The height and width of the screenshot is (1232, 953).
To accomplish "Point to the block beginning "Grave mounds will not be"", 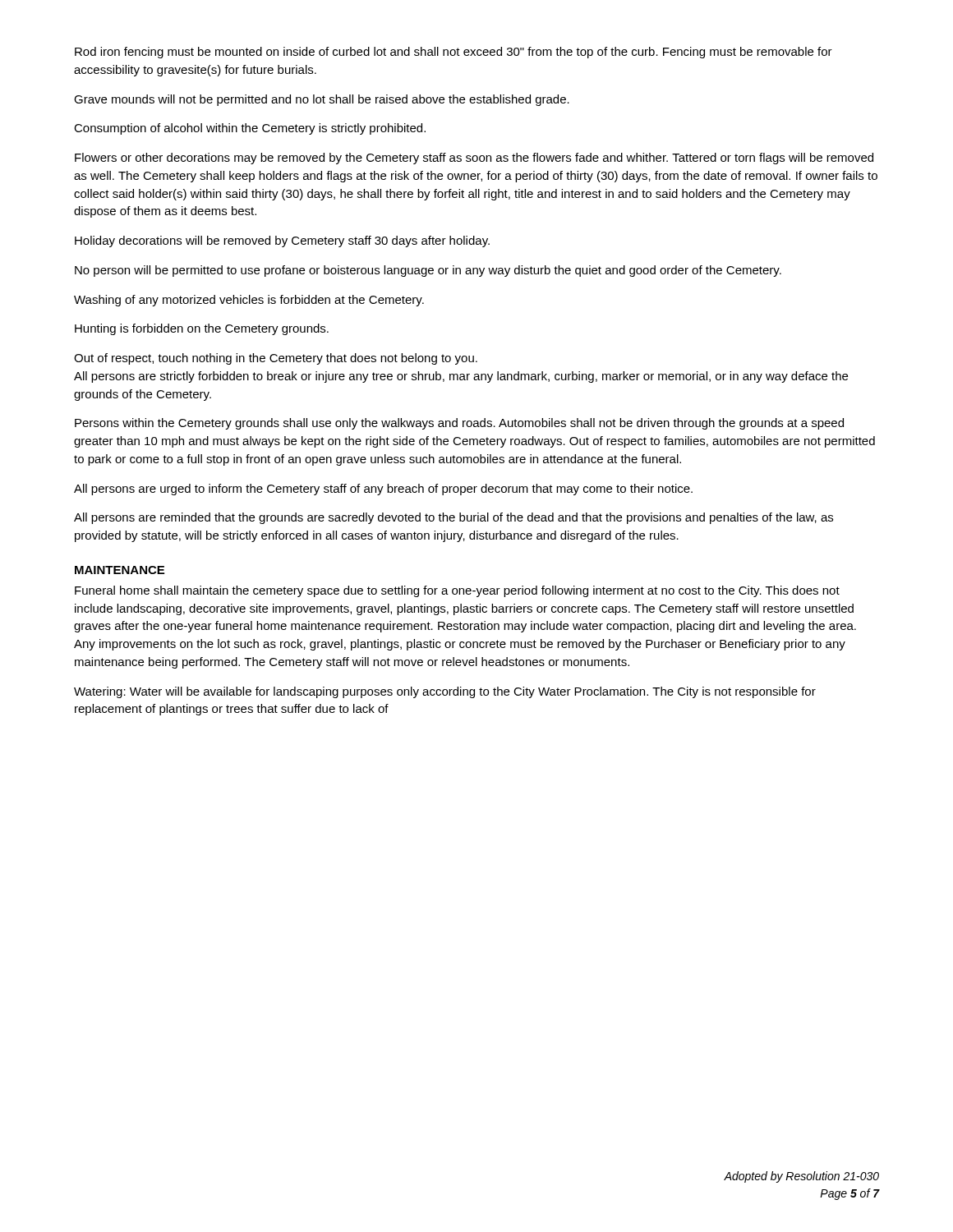I will 322,99.
